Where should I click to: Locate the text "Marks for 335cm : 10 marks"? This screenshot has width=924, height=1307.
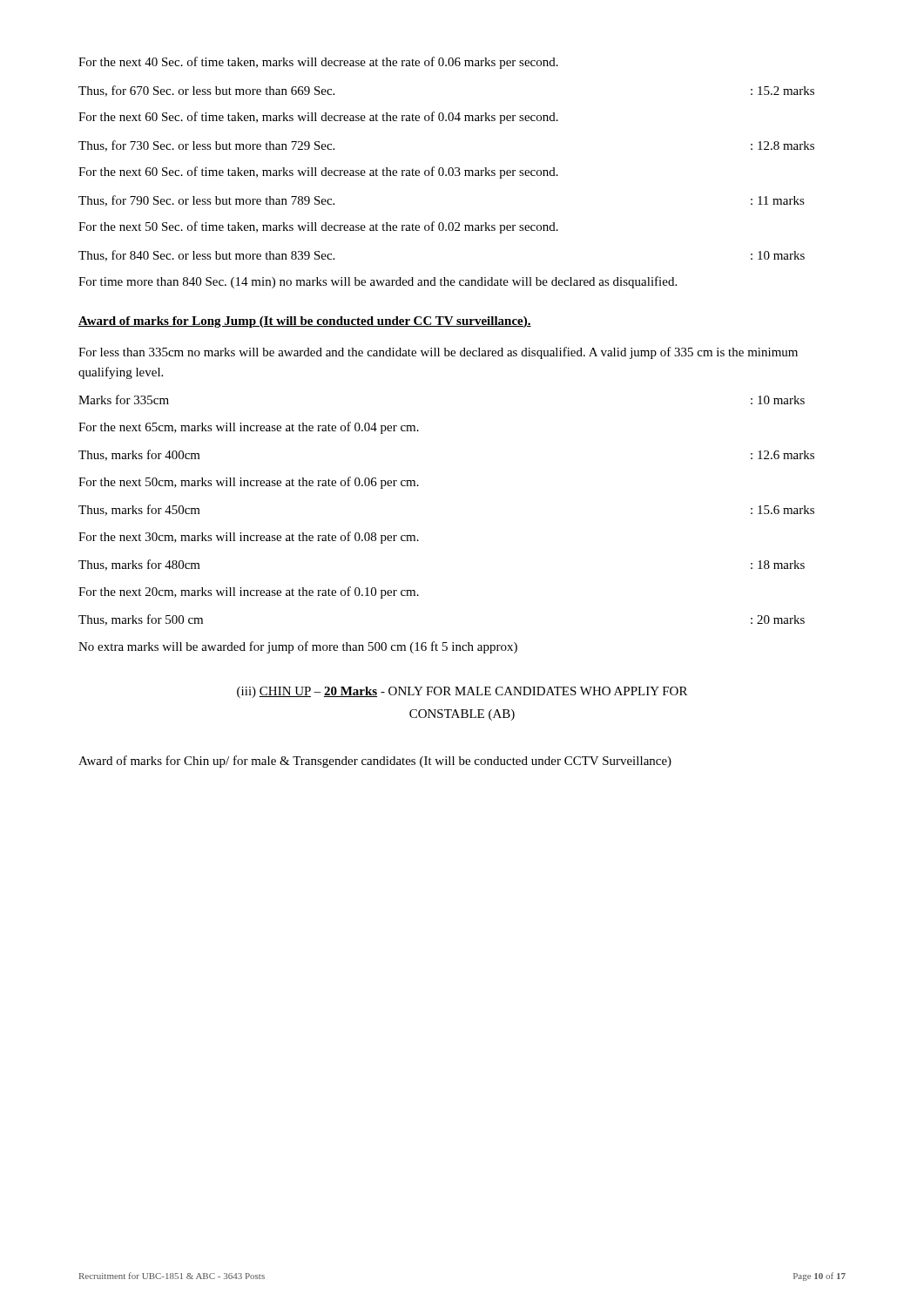tap(121, 400)
